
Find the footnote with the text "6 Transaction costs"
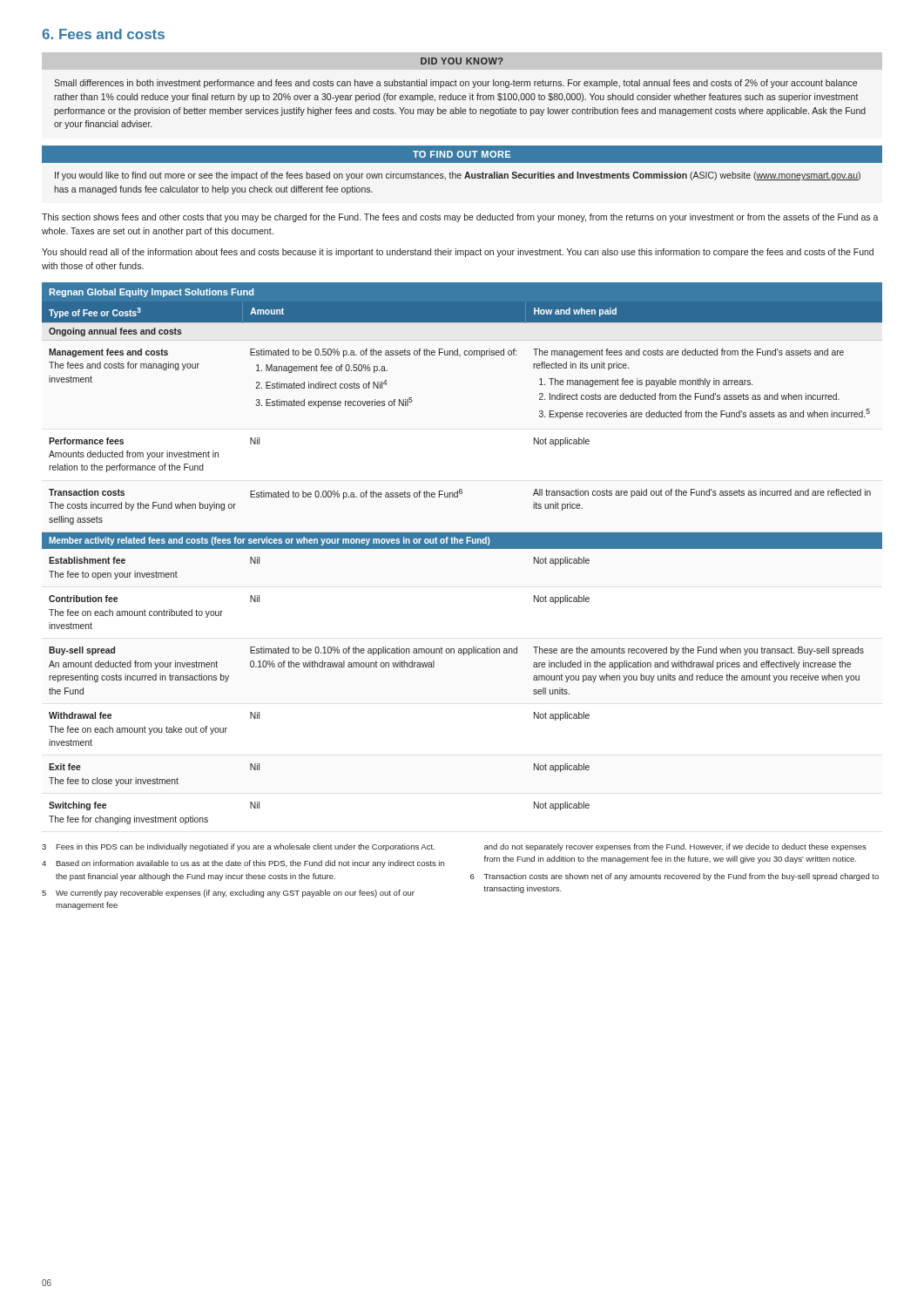[x=676, y=883]
